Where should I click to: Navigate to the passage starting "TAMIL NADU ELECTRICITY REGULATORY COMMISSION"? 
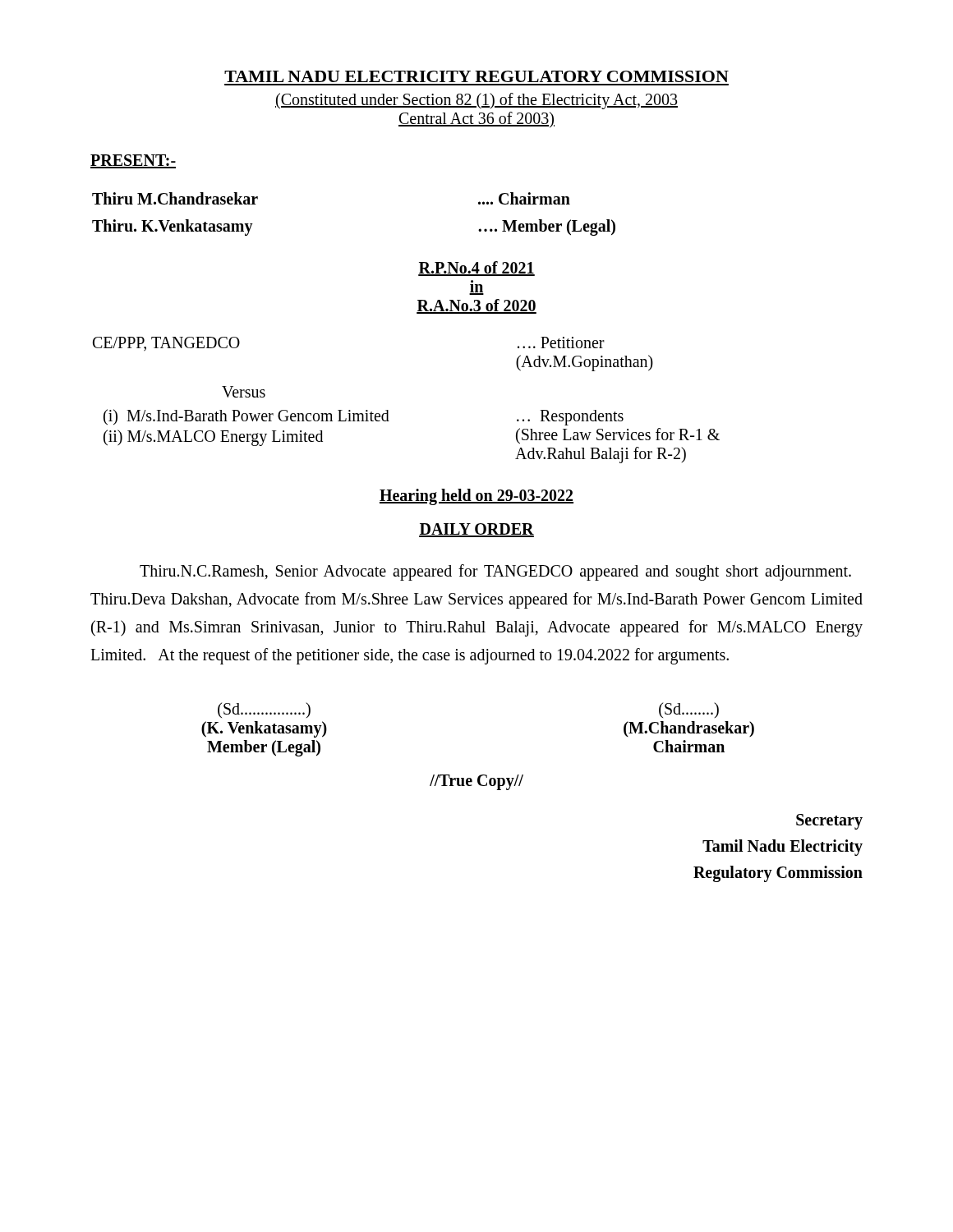pyautogui.click(x=476, y=97)
